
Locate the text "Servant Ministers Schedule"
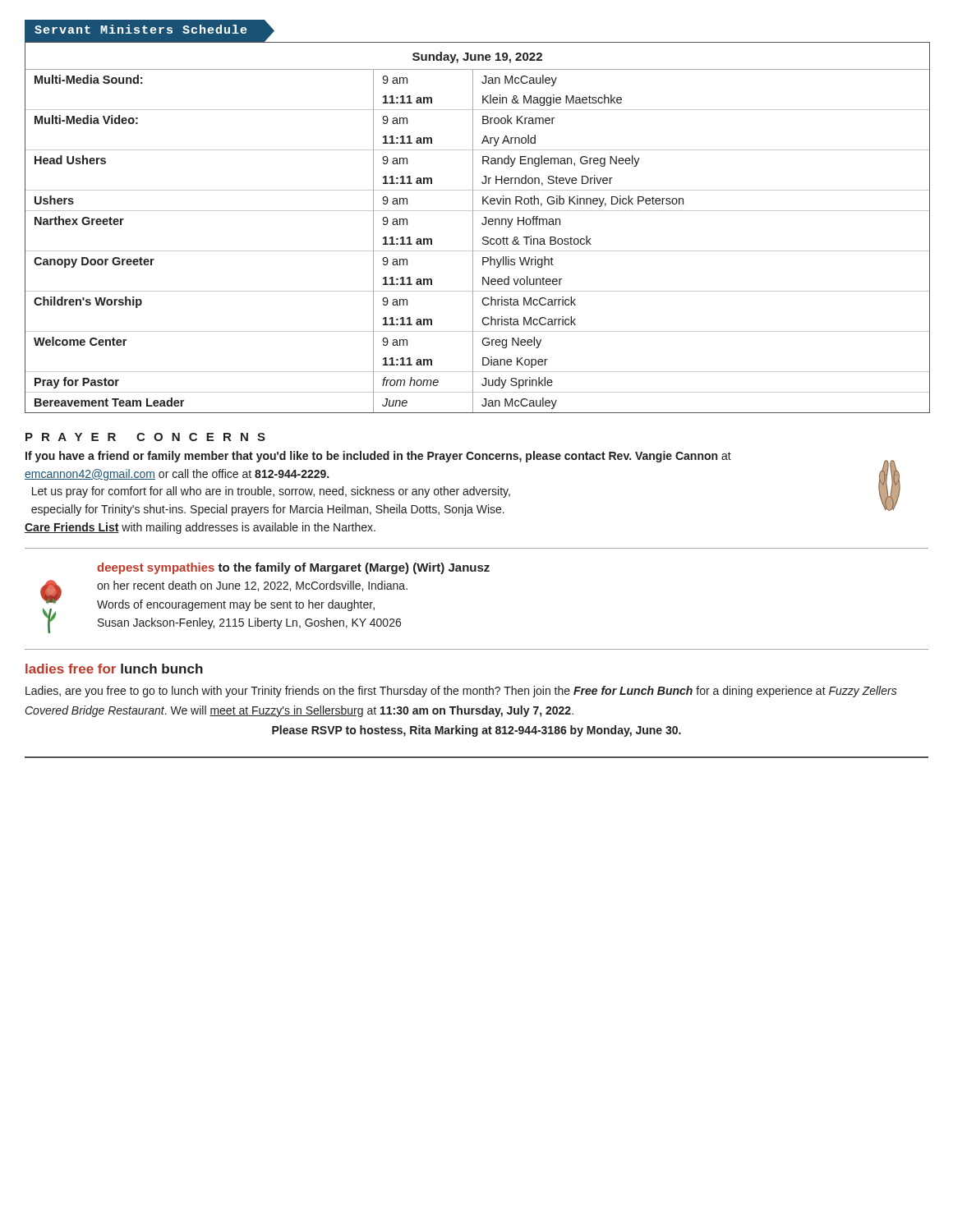(150, 31)
